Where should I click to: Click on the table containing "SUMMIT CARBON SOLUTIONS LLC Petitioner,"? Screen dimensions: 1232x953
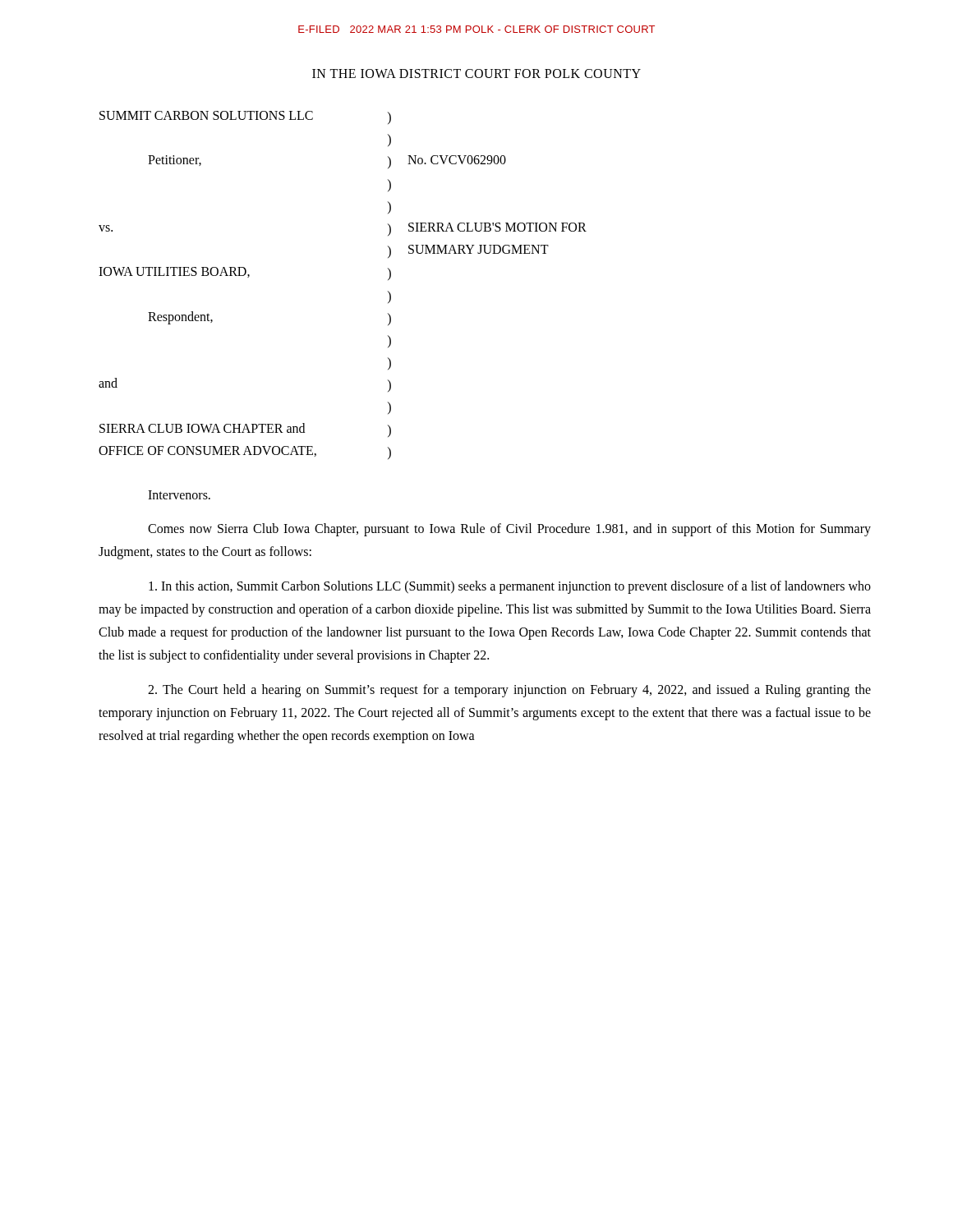tap(476, 305)
